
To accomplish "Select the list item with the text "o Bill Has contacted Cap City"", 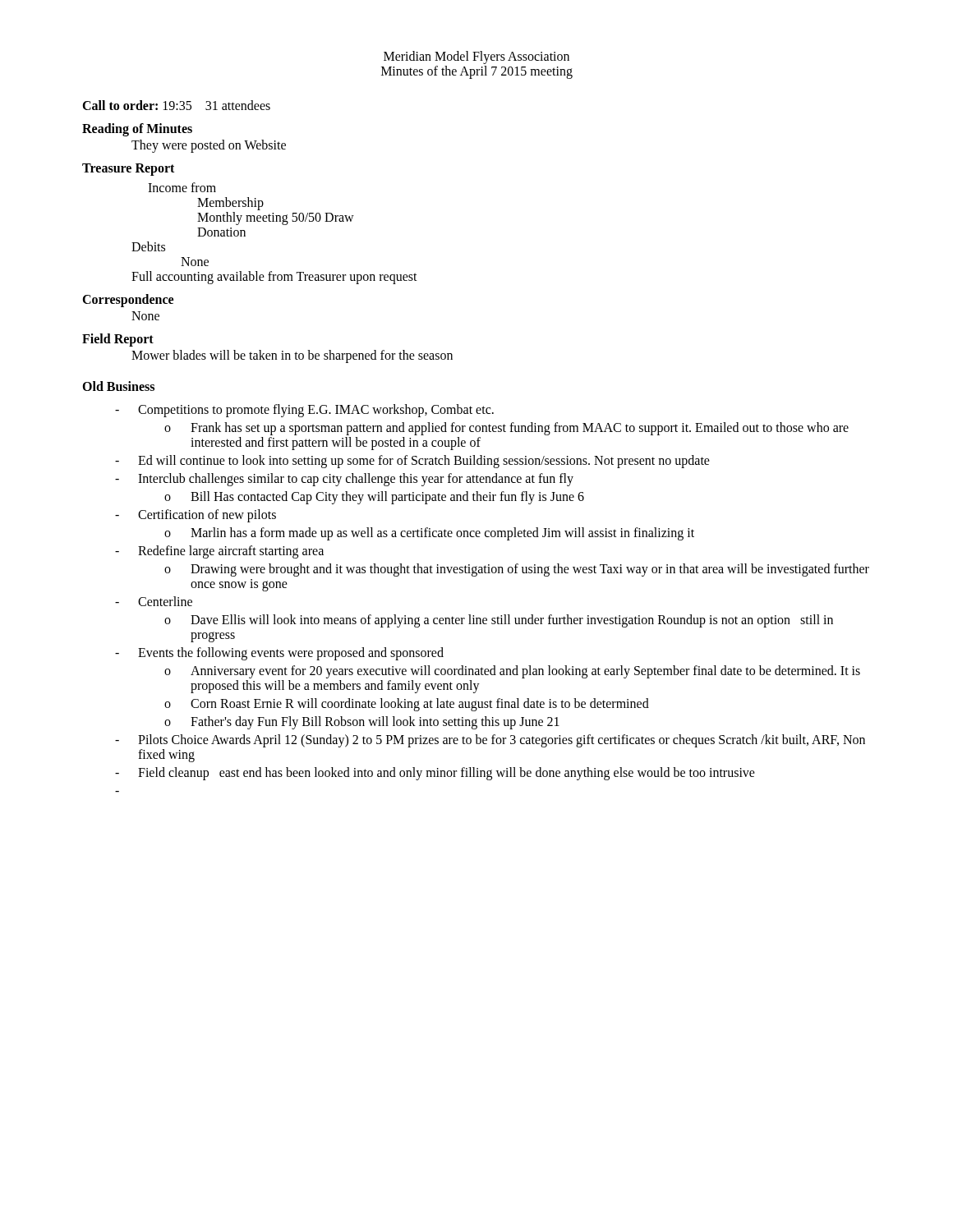I will point(518,497).
